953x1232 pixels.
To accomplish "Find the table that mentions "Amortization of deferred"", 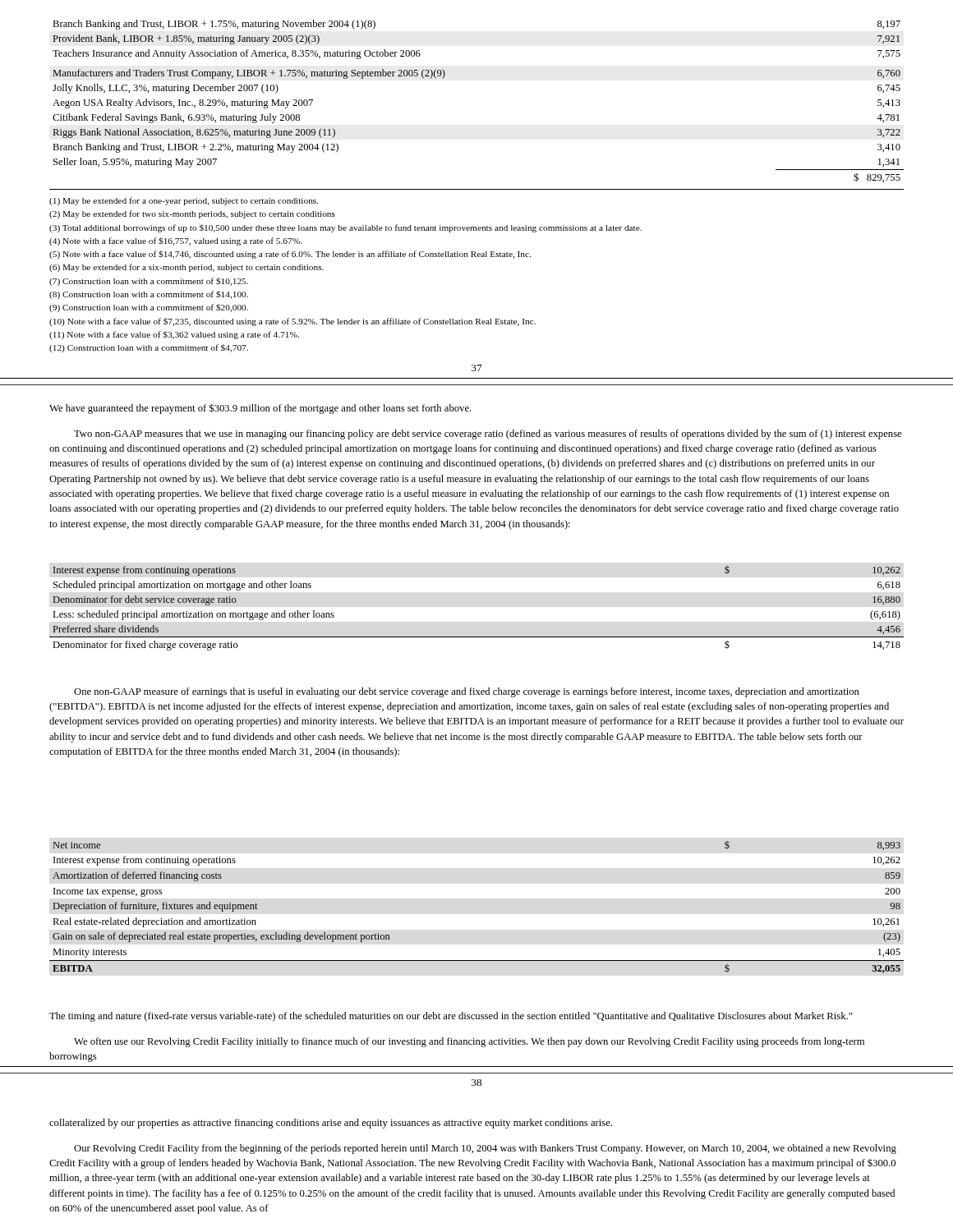I will point(476,907).
